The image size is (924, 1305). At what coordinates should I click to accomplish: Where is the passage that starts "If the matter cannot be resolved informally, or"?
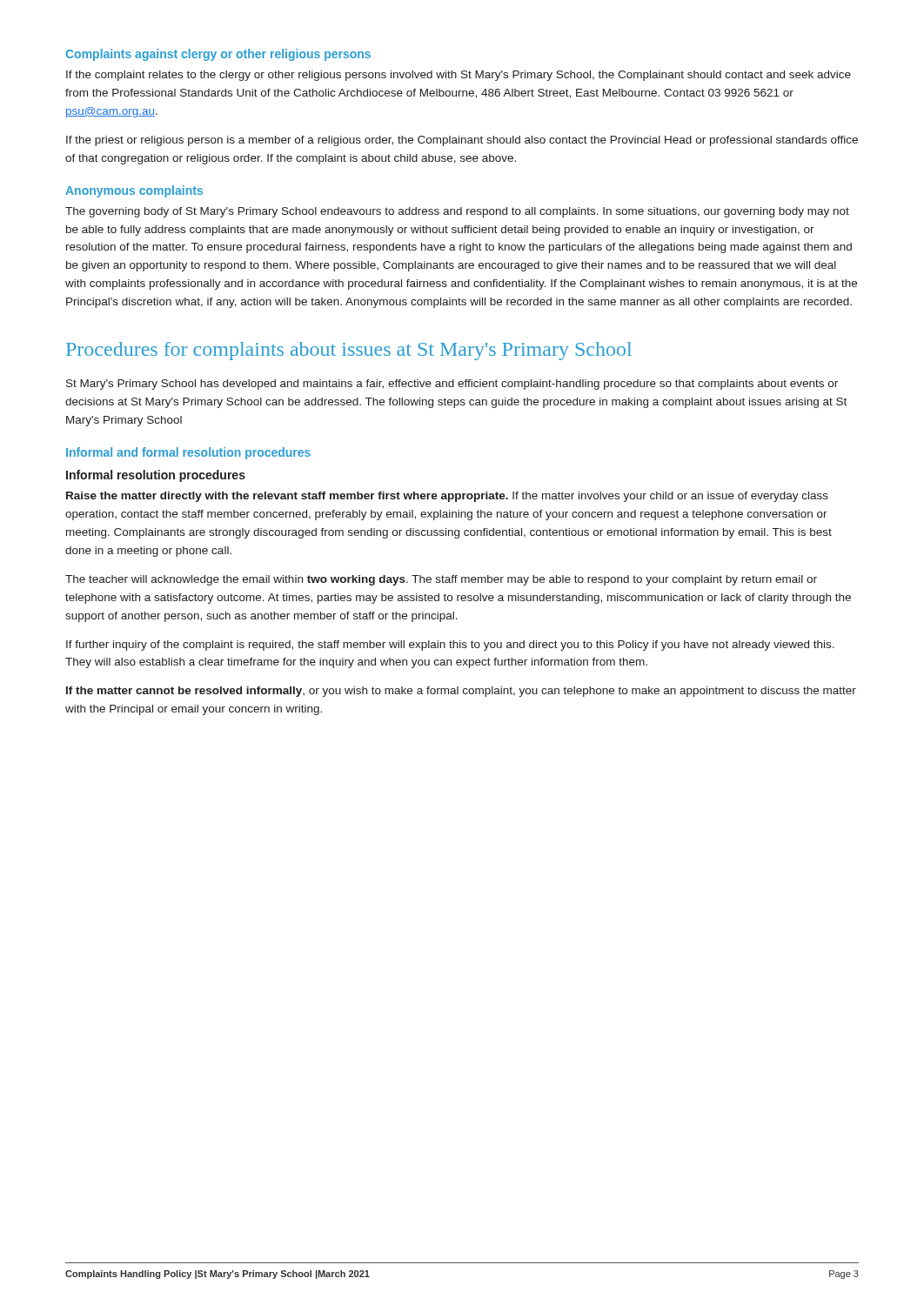click(462, 701)
